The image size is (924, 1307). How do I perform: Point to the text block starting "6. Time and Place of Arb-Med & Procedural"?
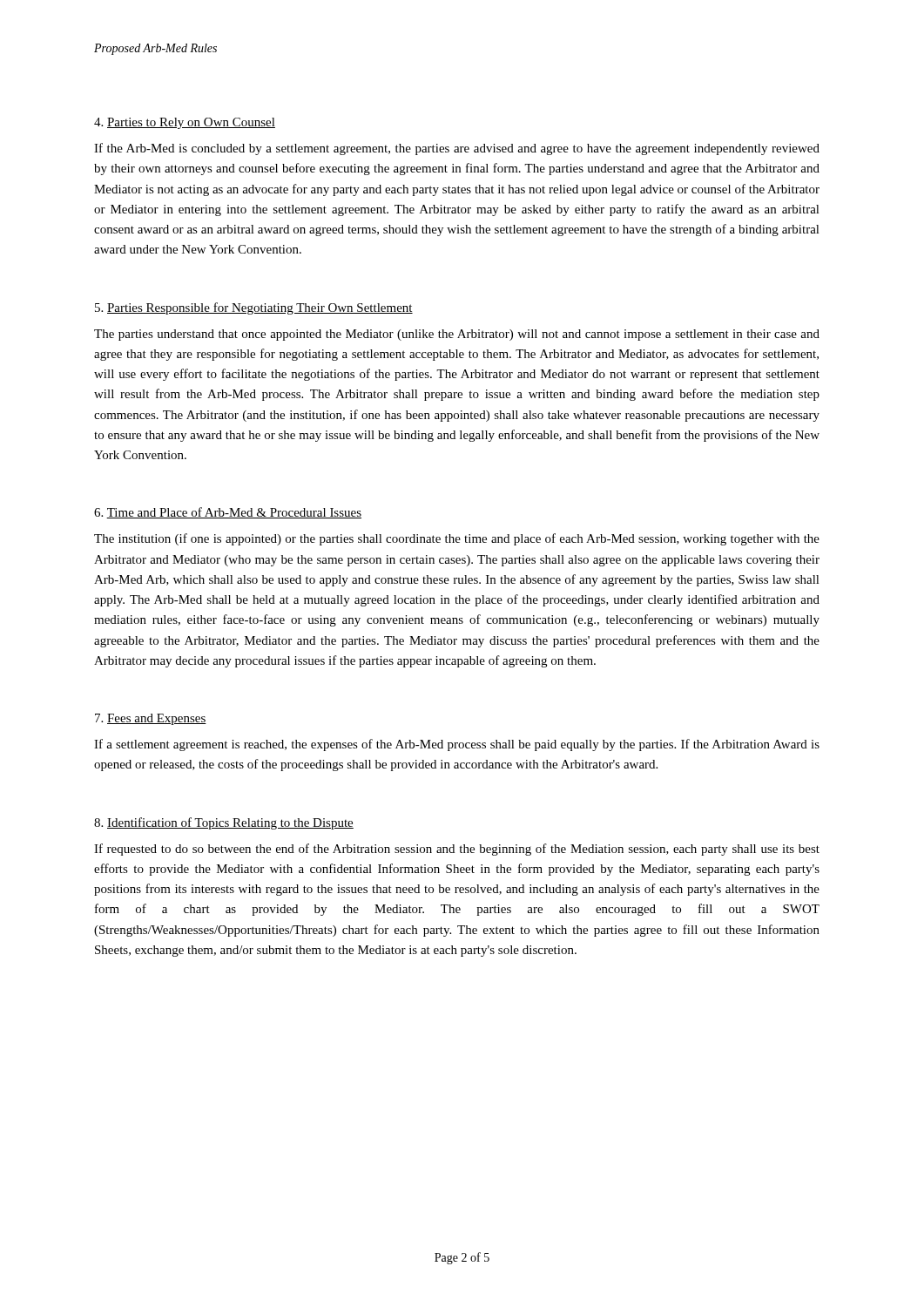click(228, 513)
